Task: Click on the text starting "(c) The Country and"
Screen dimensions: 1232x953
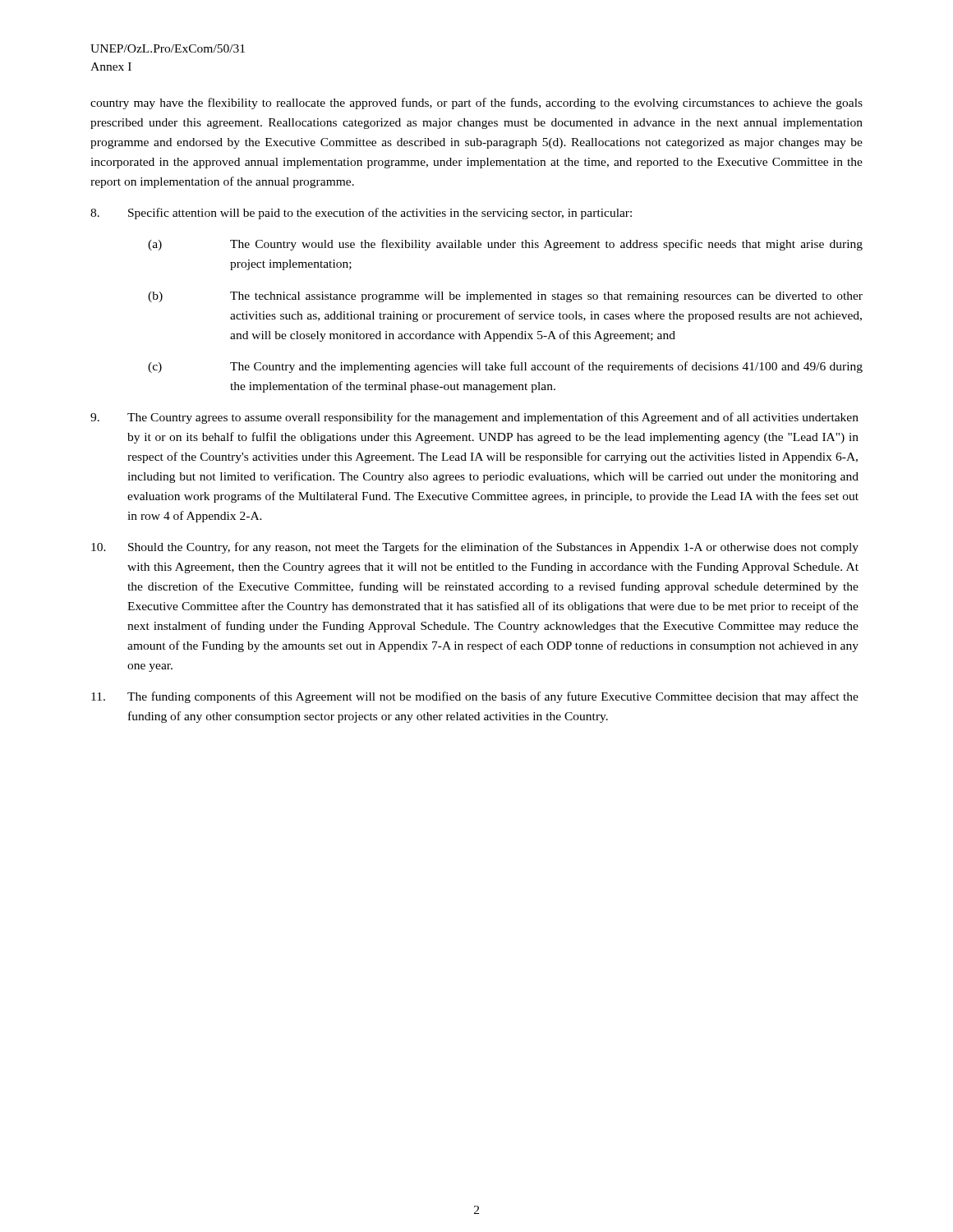Action: pyautogui.click(x=476, y=376)
